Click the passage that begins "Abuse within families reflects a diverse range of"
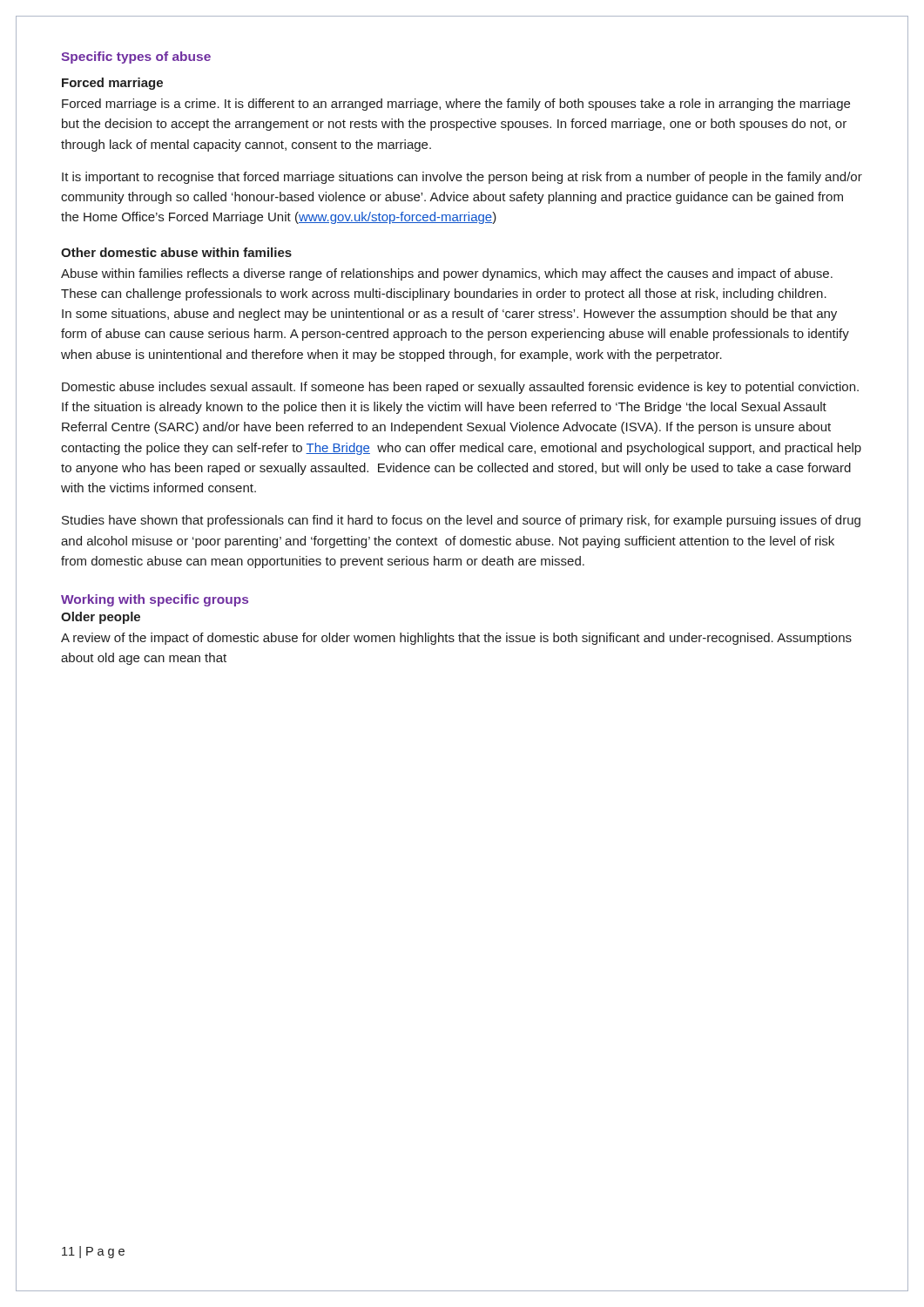Viewport: 924px width, 1307px height. [x=455, y=313]
